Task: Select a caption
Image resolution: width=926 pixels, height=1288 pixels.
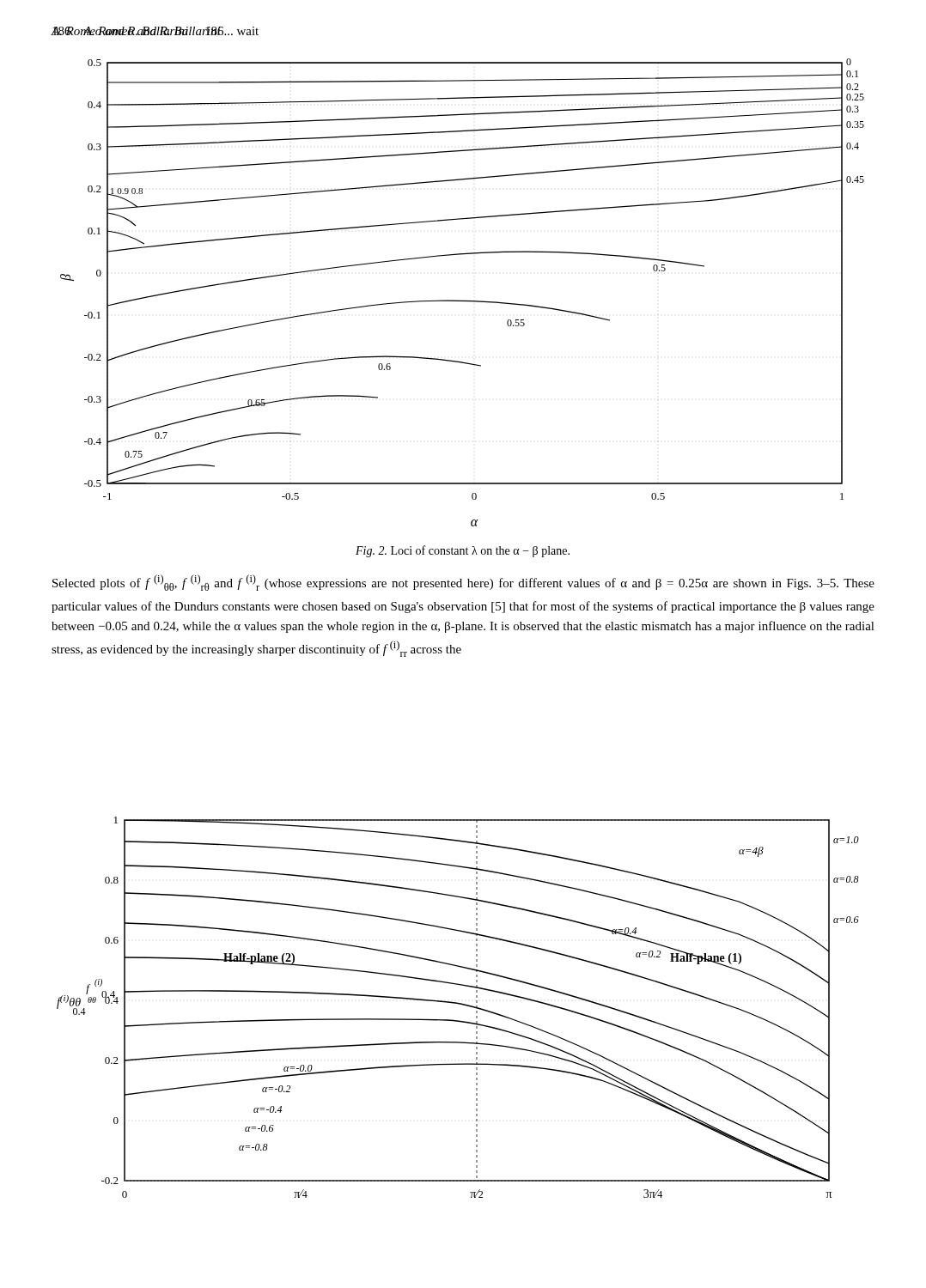Action: point(463,551)
